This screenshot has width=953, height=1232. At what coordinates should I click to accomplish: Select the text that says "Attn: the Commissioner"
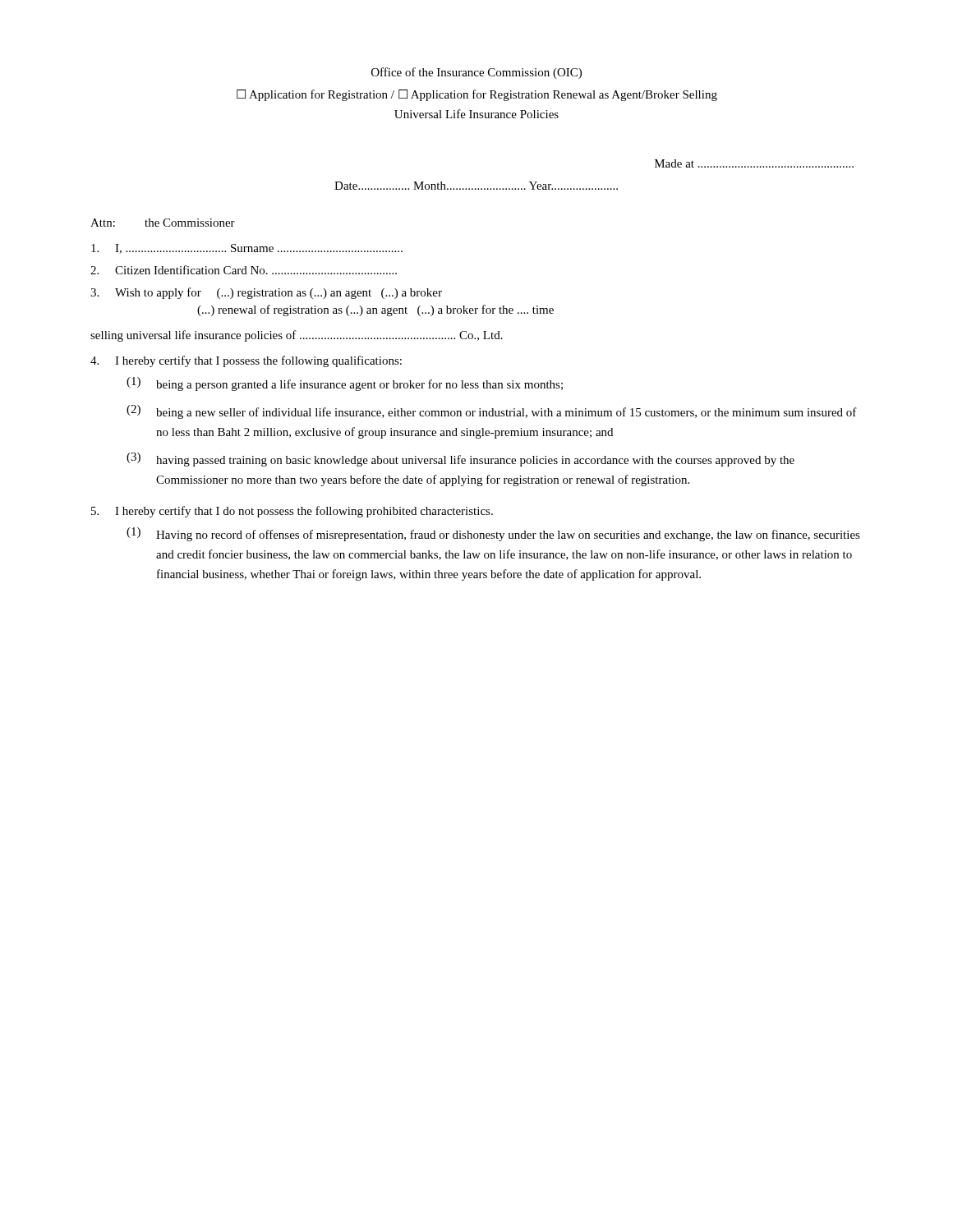tap(162, 223)
